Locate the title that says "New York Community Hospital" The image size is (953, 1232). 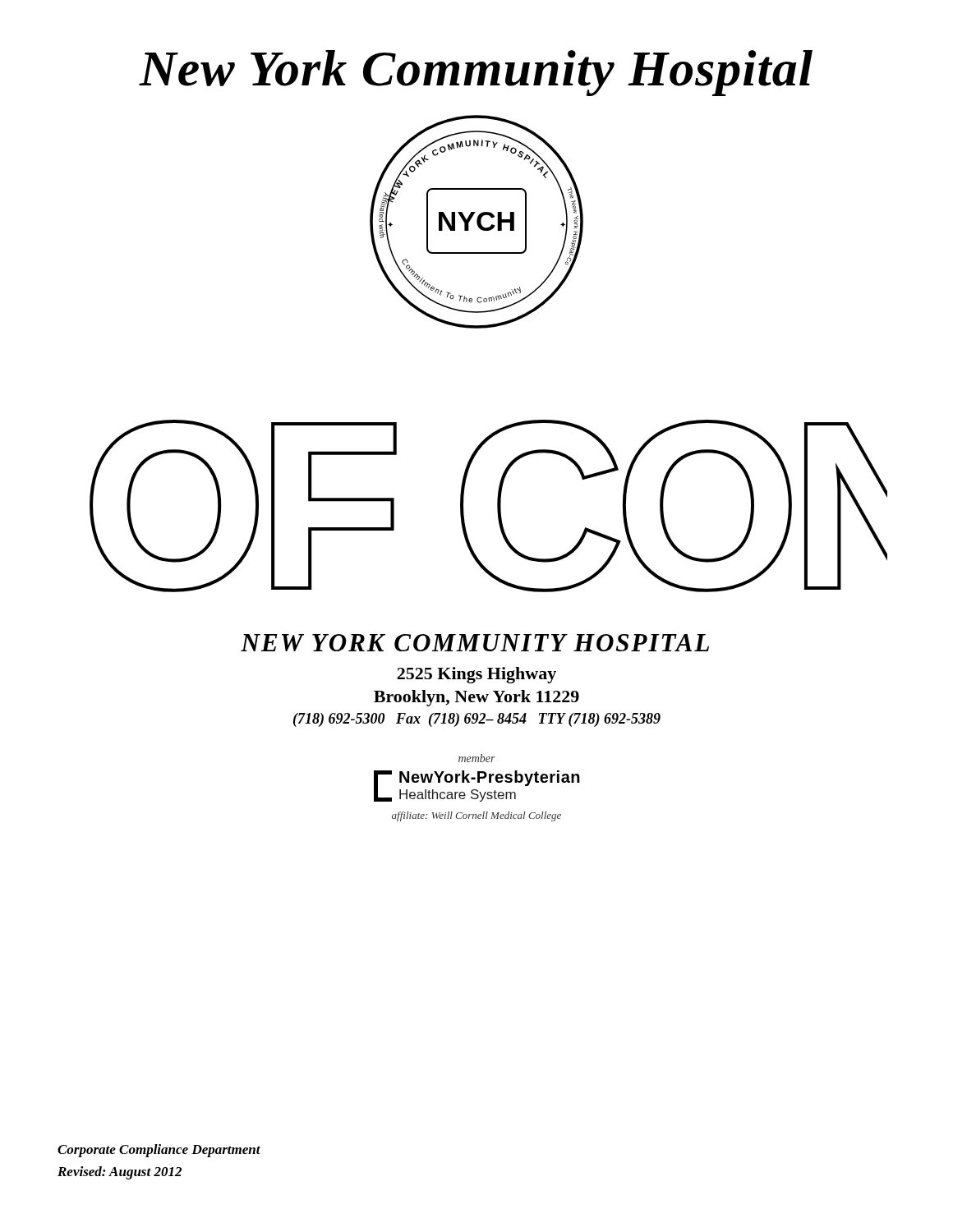point(476,68)
